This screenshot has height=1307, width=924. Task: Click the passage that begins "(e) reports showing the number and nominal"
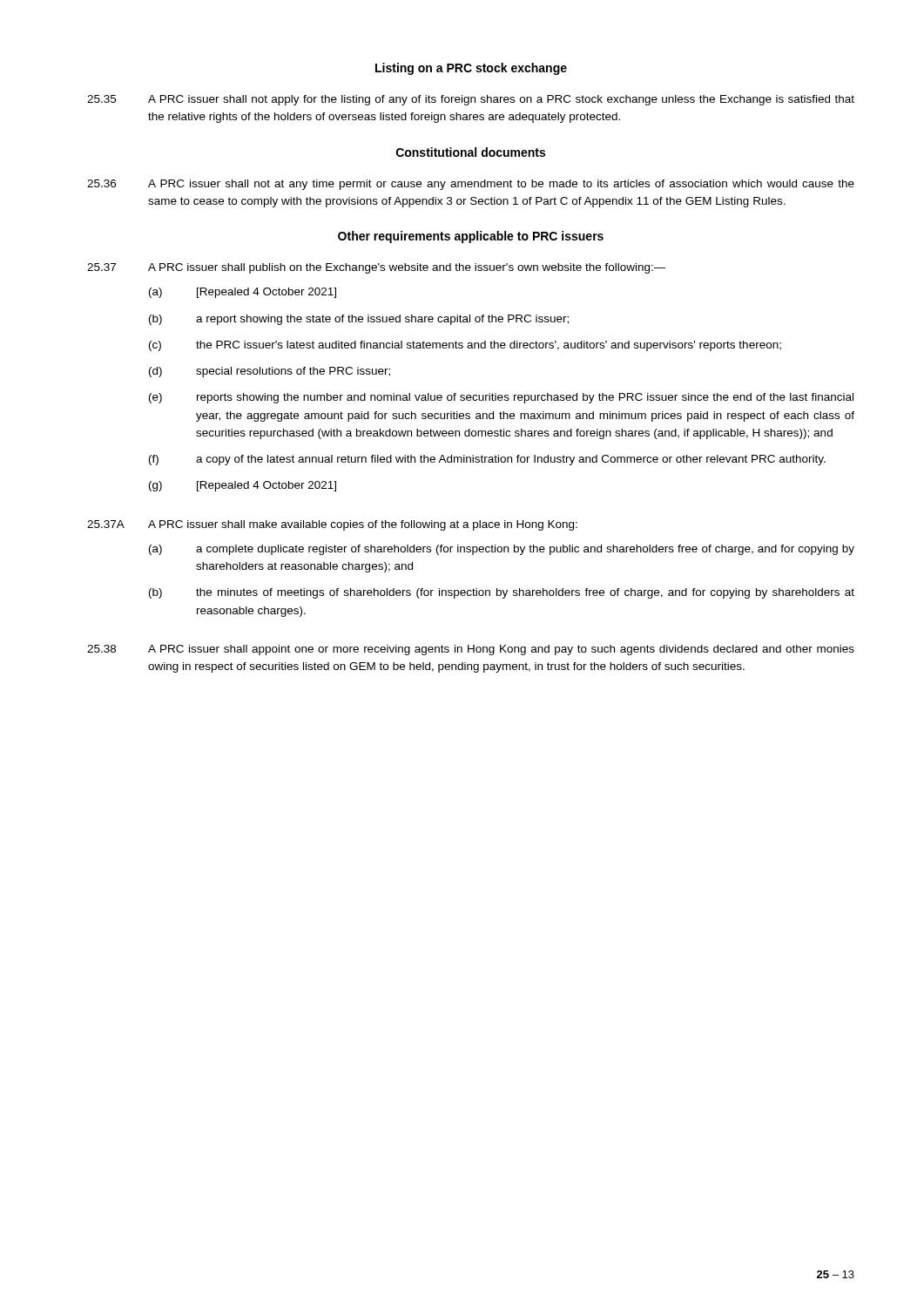501,415
